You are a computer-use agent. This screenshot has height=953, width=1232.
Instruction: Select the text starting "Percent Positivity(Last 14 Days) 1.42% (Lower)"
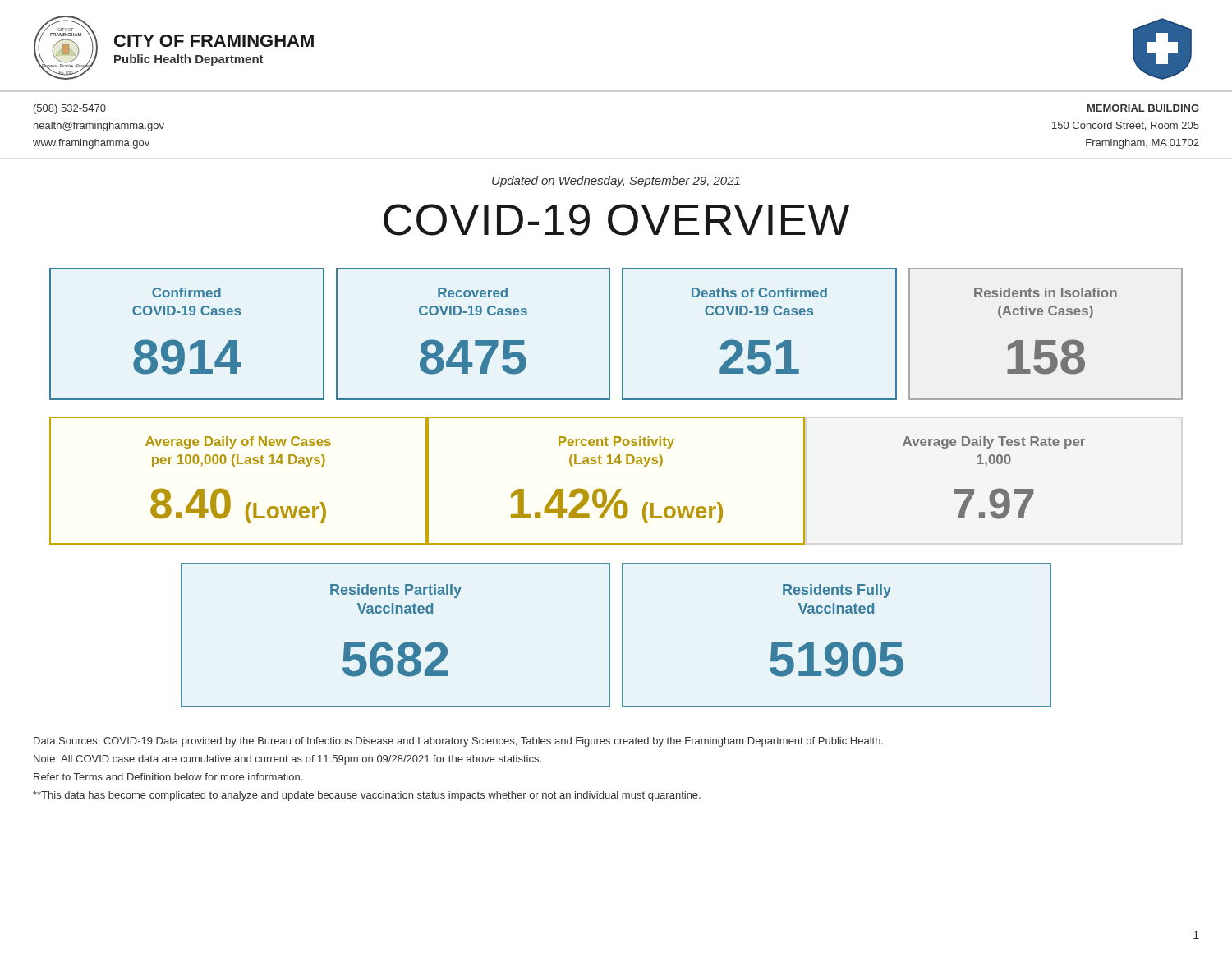[x=616, y=480]
